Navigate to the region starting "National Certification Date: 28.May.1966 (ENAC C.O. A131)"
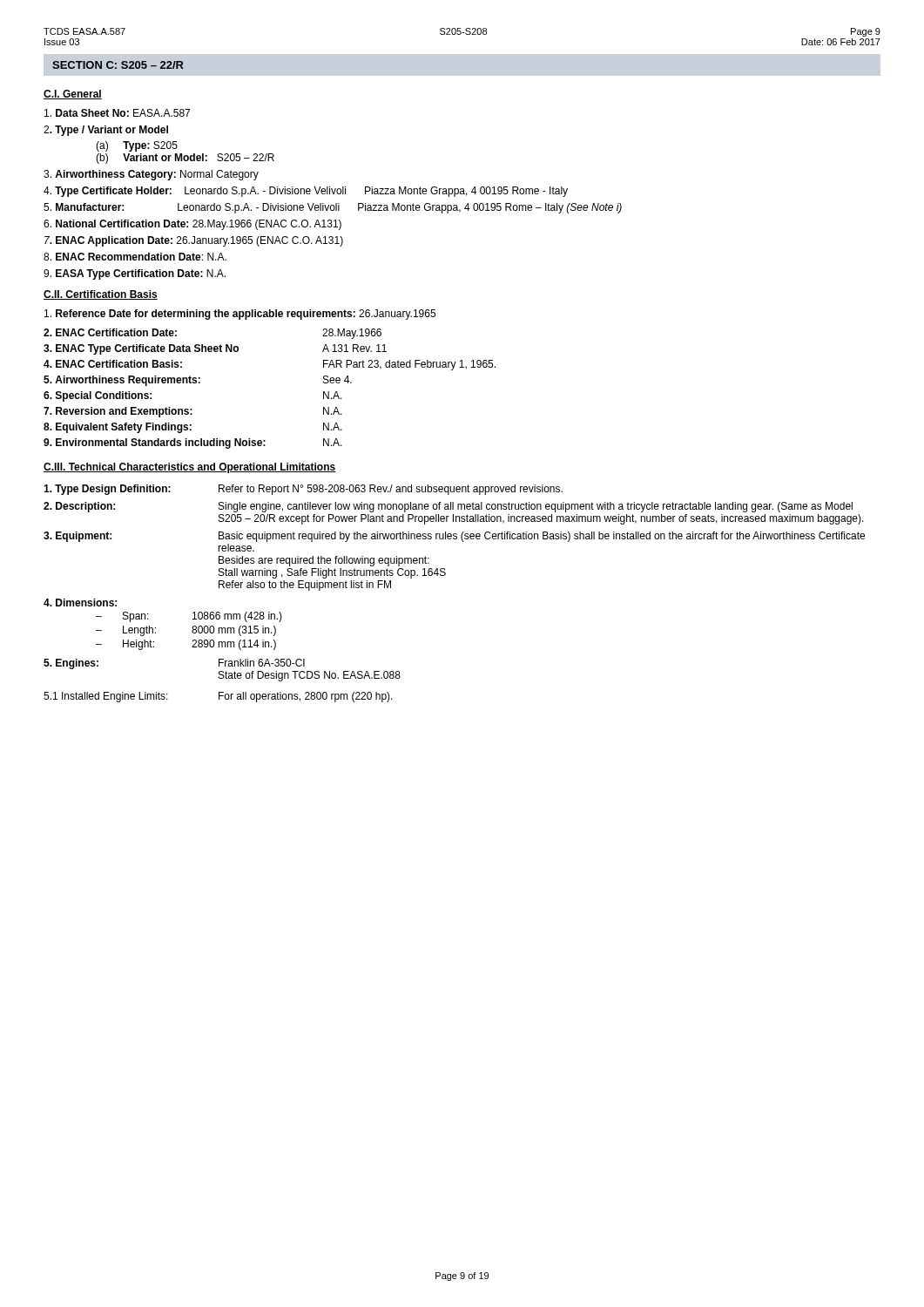 pos(193,224)
